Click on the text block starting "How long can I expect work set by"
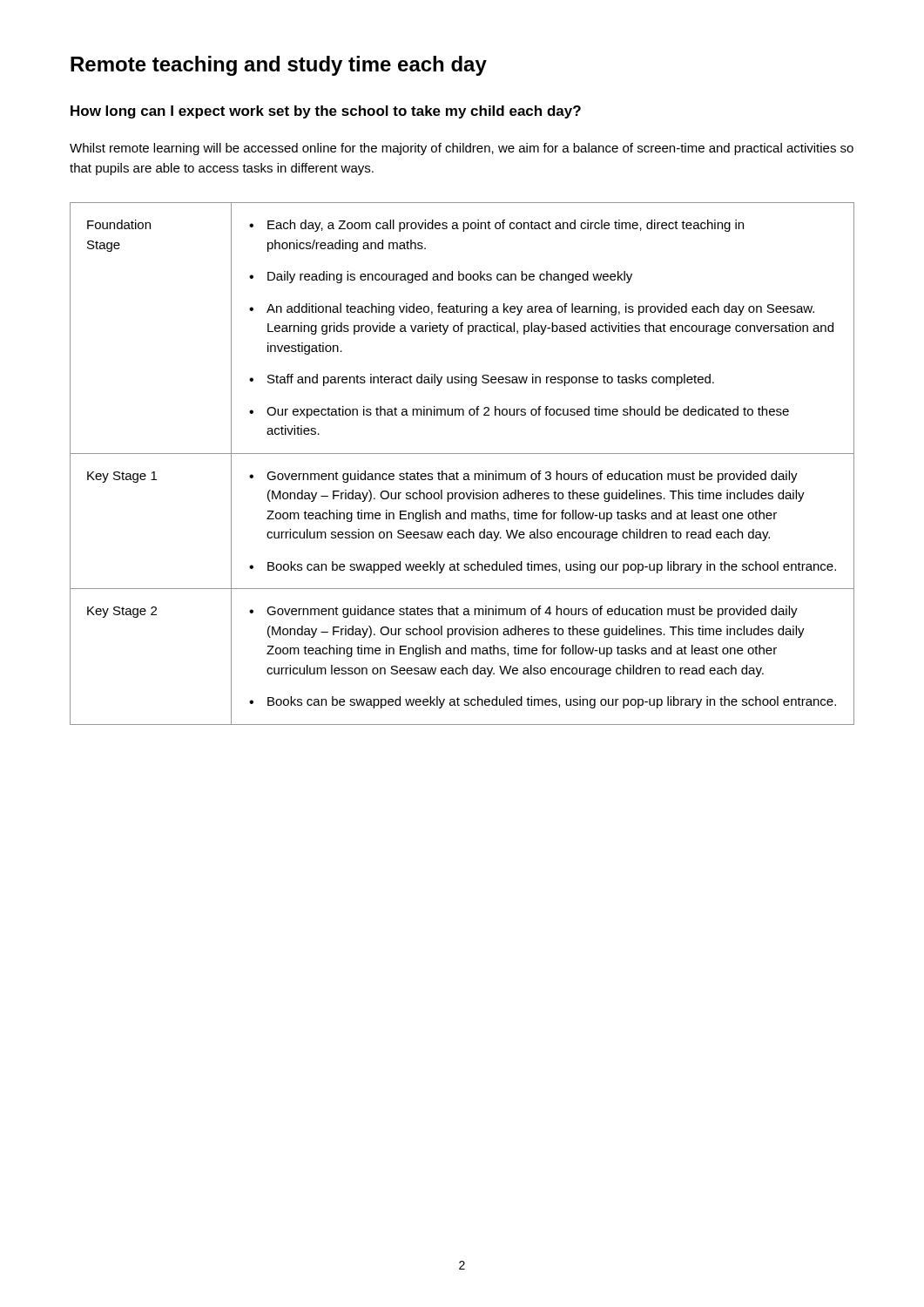924x1307 pixels. (x=326, y=111)
